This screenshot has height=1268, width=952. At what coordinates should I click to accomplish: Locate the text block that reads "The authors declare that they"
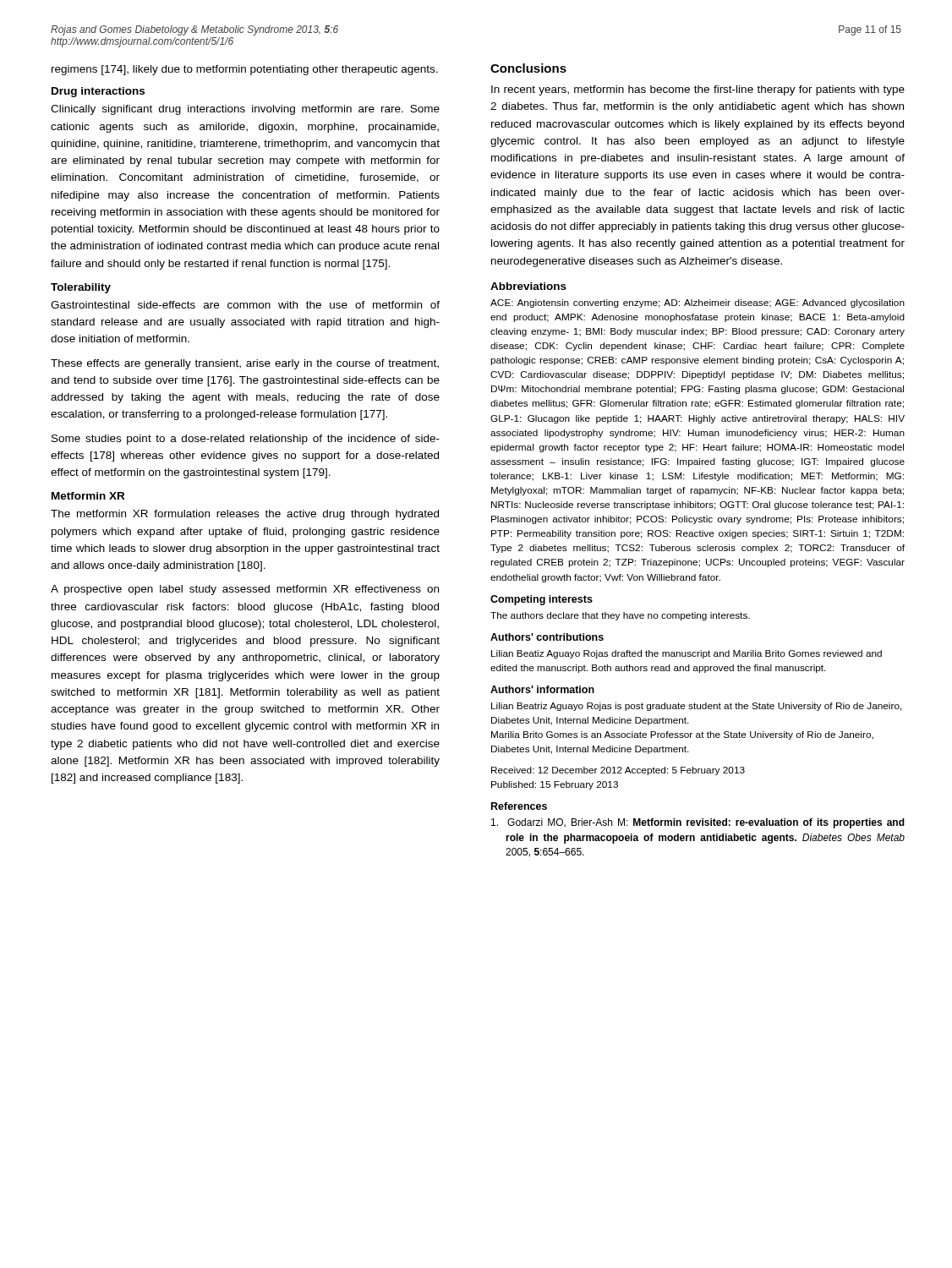620,615
